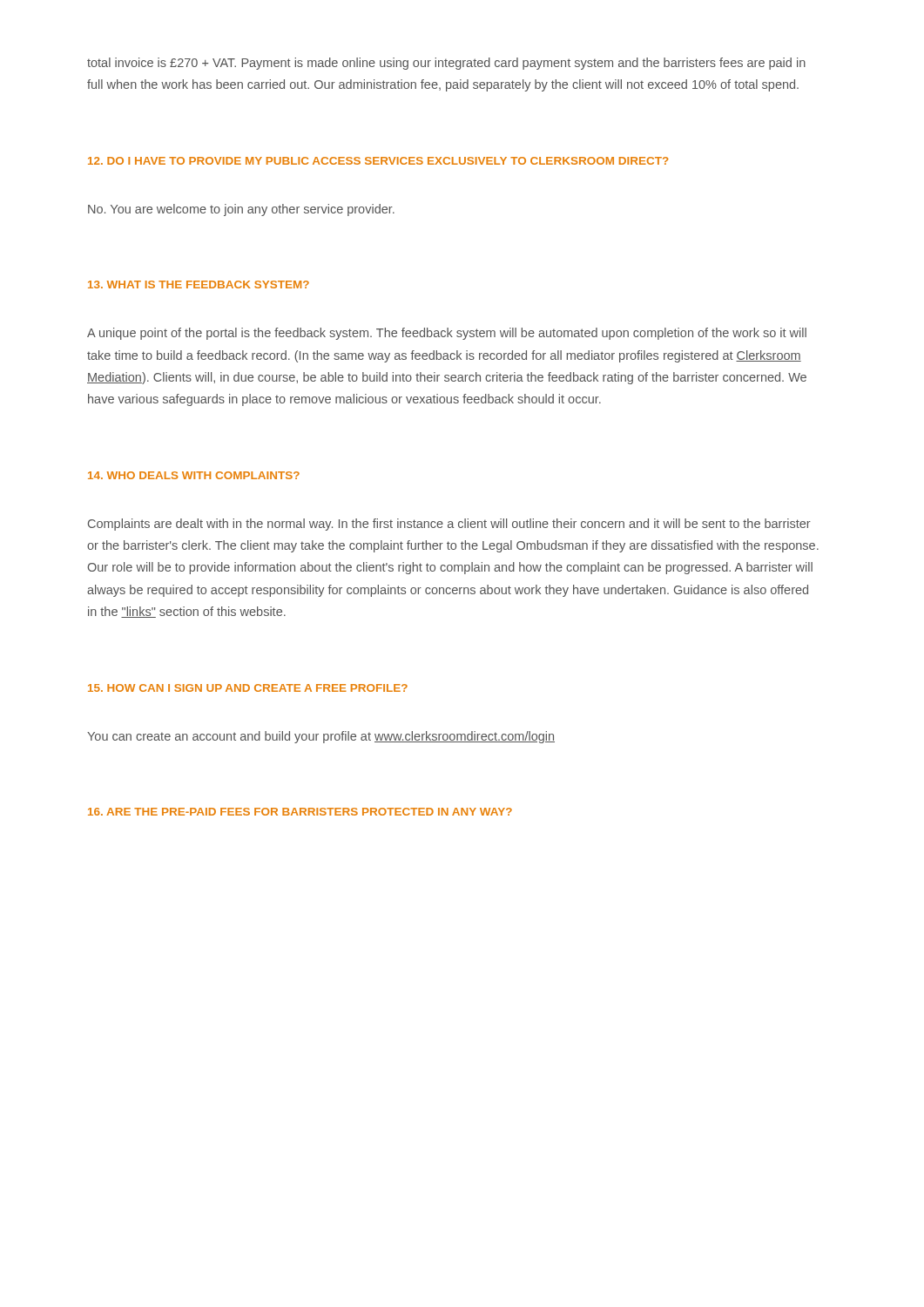The width and height of the screenshot is (924, 1307).
Task: Find the passage starting "A unique point"
Action: click(x=453, y=367)
